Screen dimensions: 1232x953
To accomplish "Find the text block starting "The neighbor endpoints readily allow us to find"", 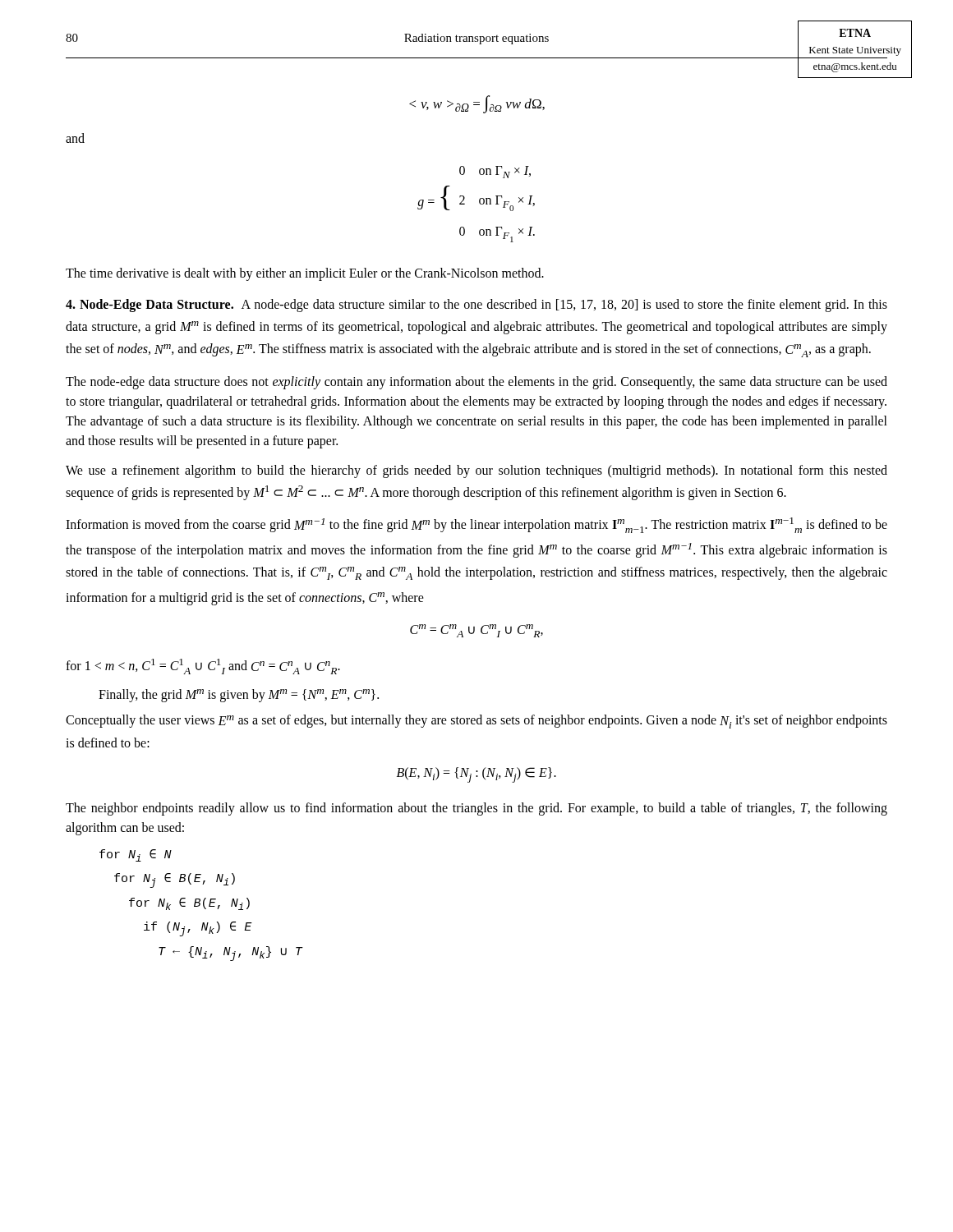I will point(476,818).
